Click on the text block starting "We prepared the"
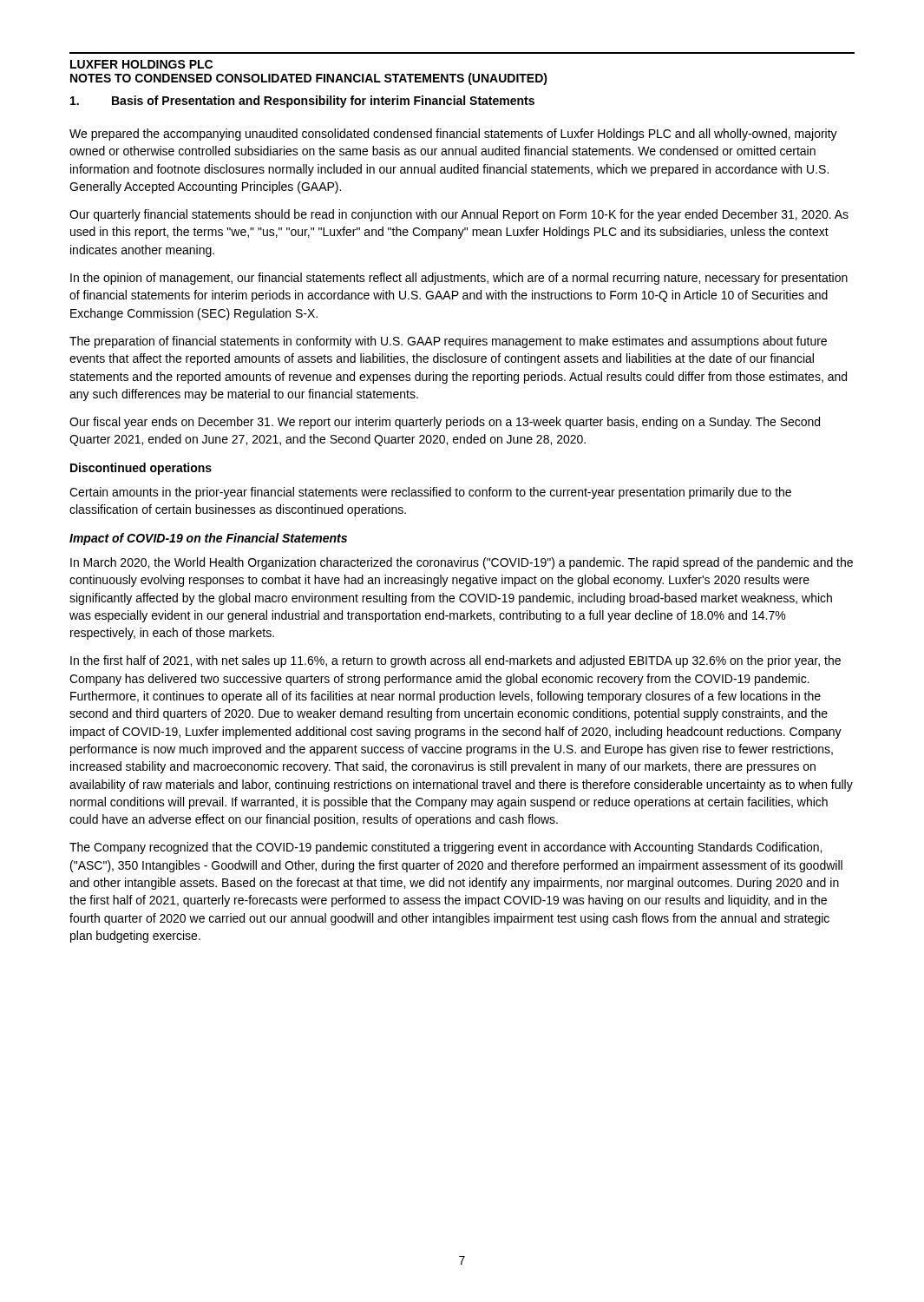The width and height of the screenshot is (924, 1302). pyautogui.click(x=462, y=160)
